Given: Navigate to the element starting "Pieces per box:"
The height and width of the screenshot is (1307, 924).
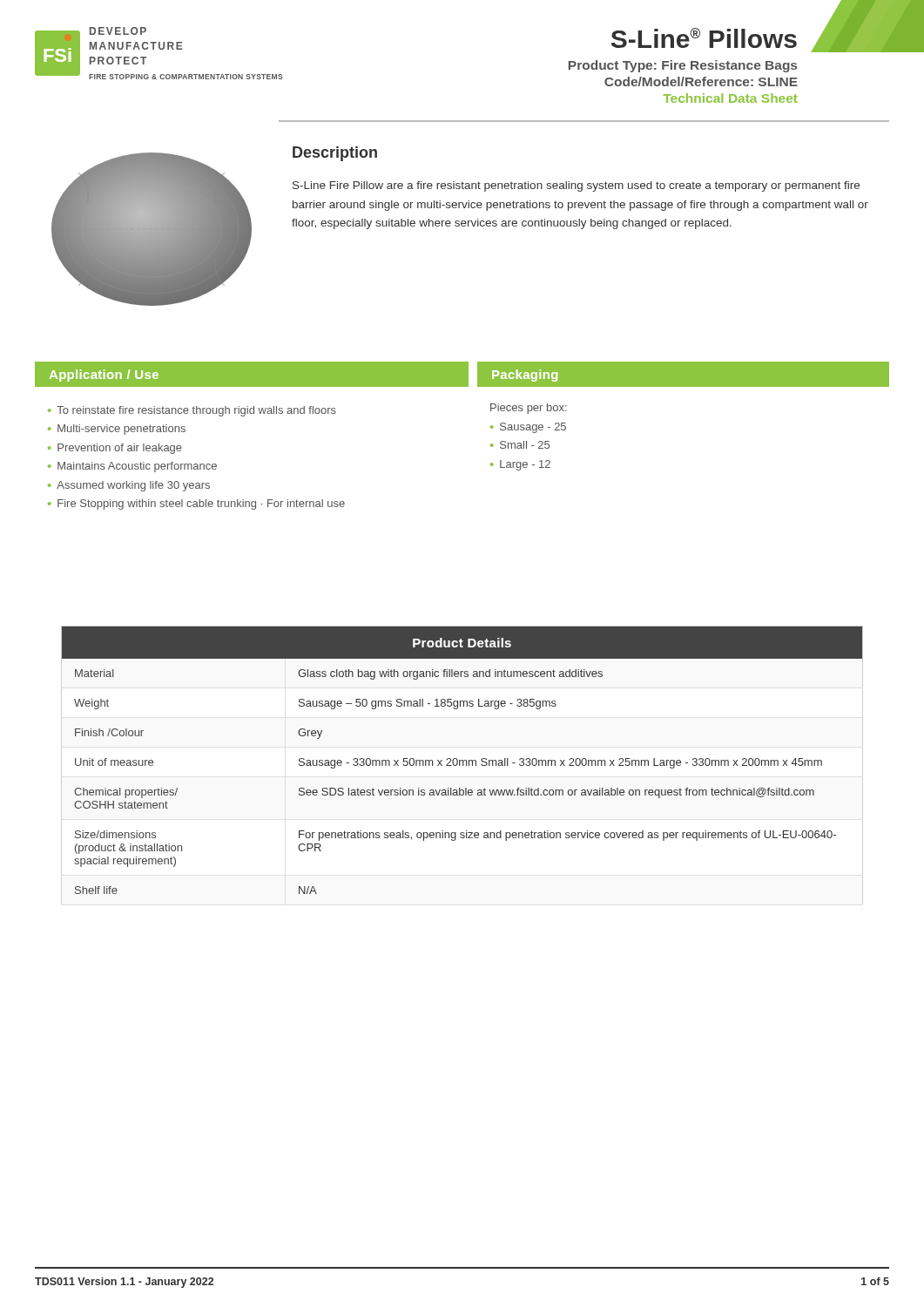Looking at the screenshot, I should point(528,407).
